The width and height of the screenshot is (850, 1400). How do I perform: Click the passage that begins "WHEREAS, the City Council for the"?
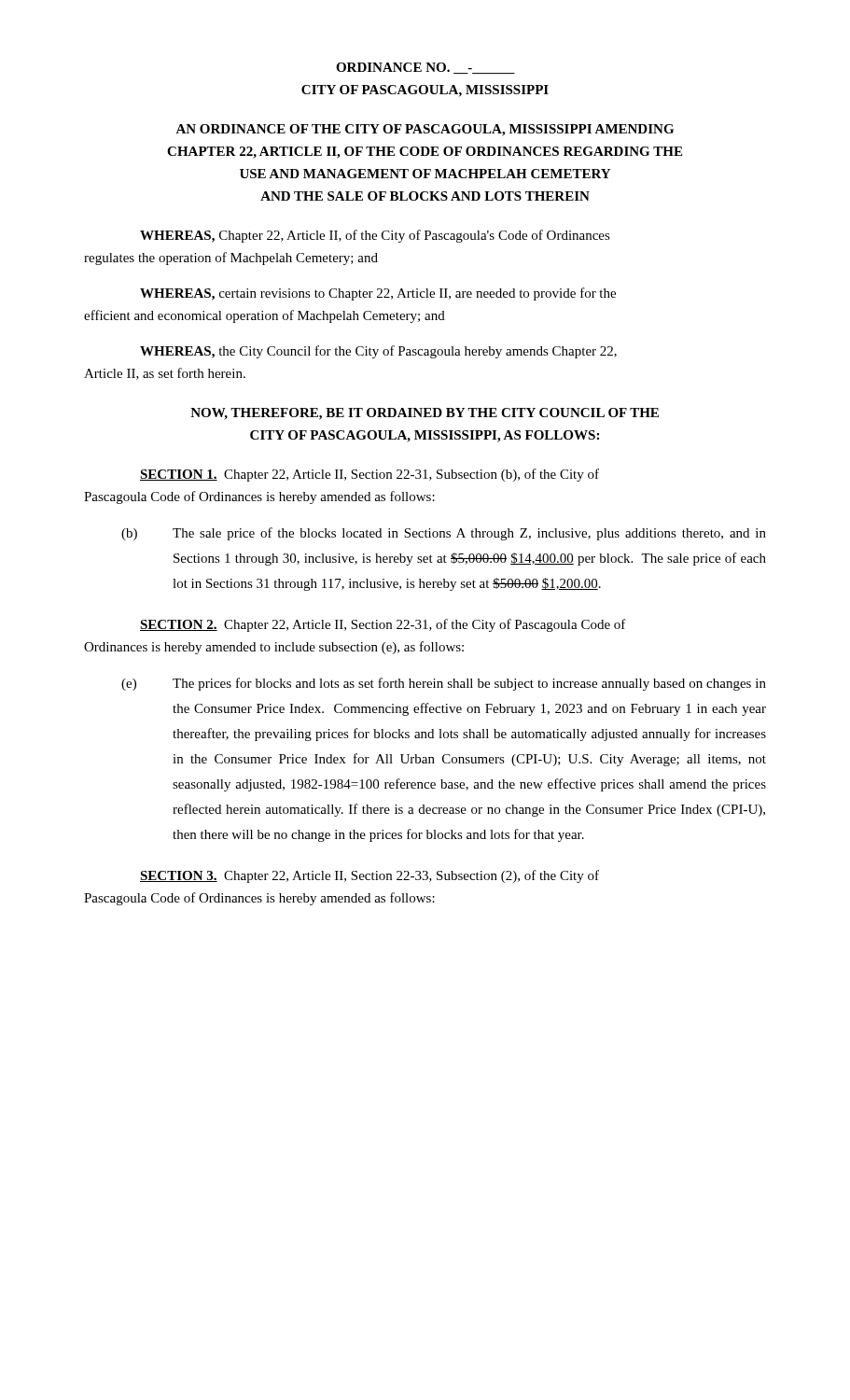tap(425, 351)
